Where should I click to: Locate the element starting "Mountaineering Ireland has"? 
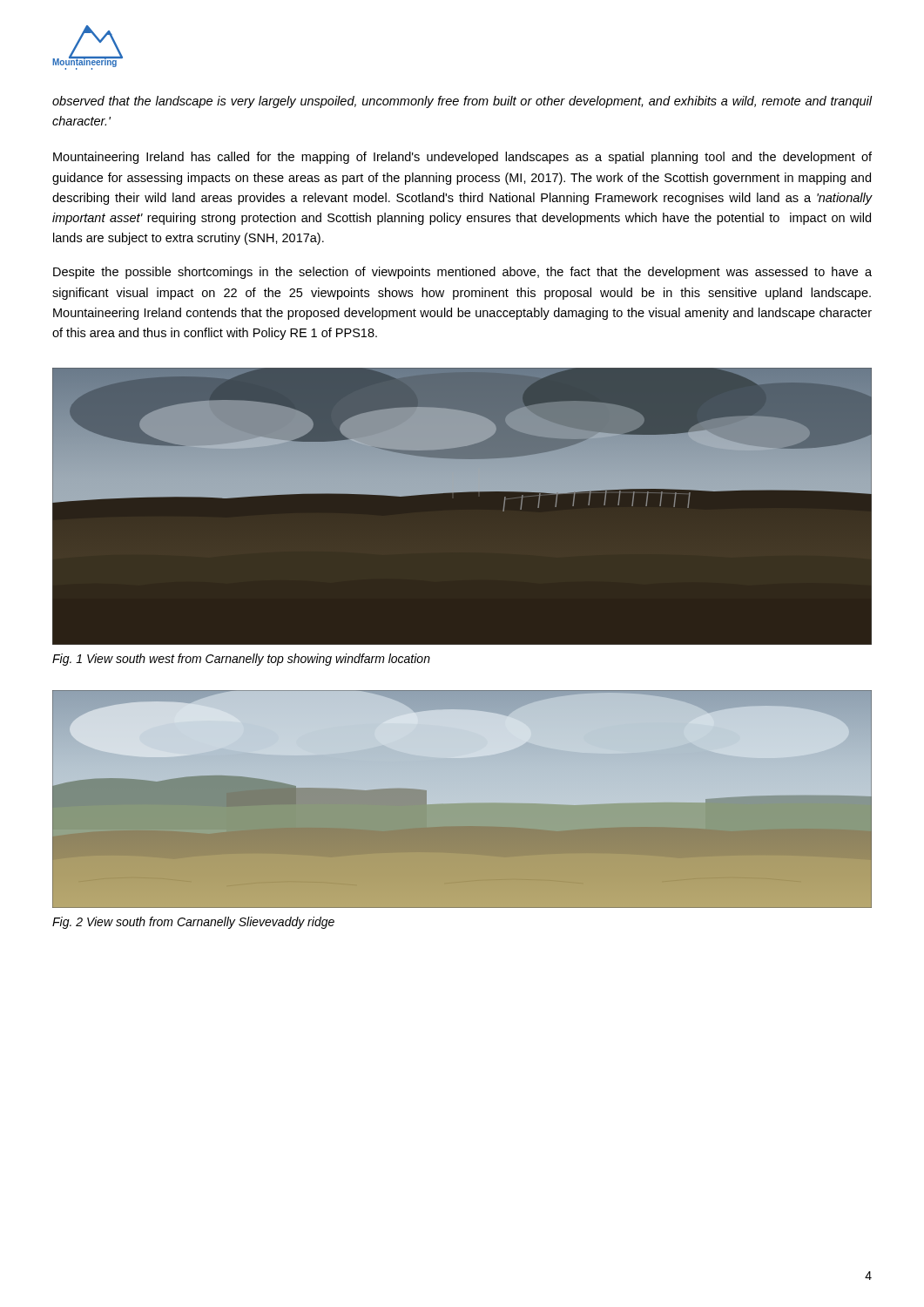pyautogui.click(x=462, y=198)
